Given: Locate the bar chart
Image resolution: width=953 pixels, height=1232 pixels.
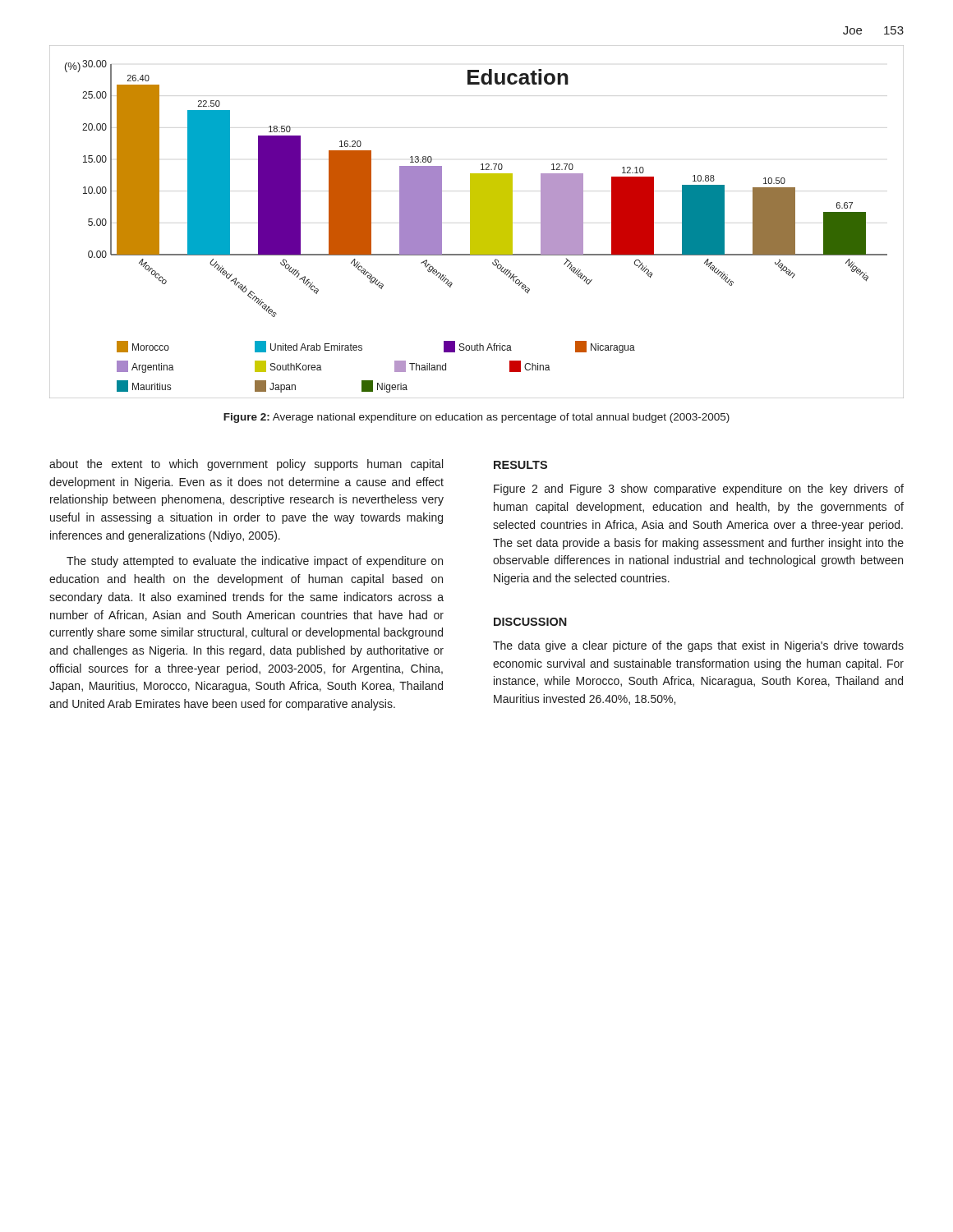Looking at the screenshot, I should tap(476, 222).
